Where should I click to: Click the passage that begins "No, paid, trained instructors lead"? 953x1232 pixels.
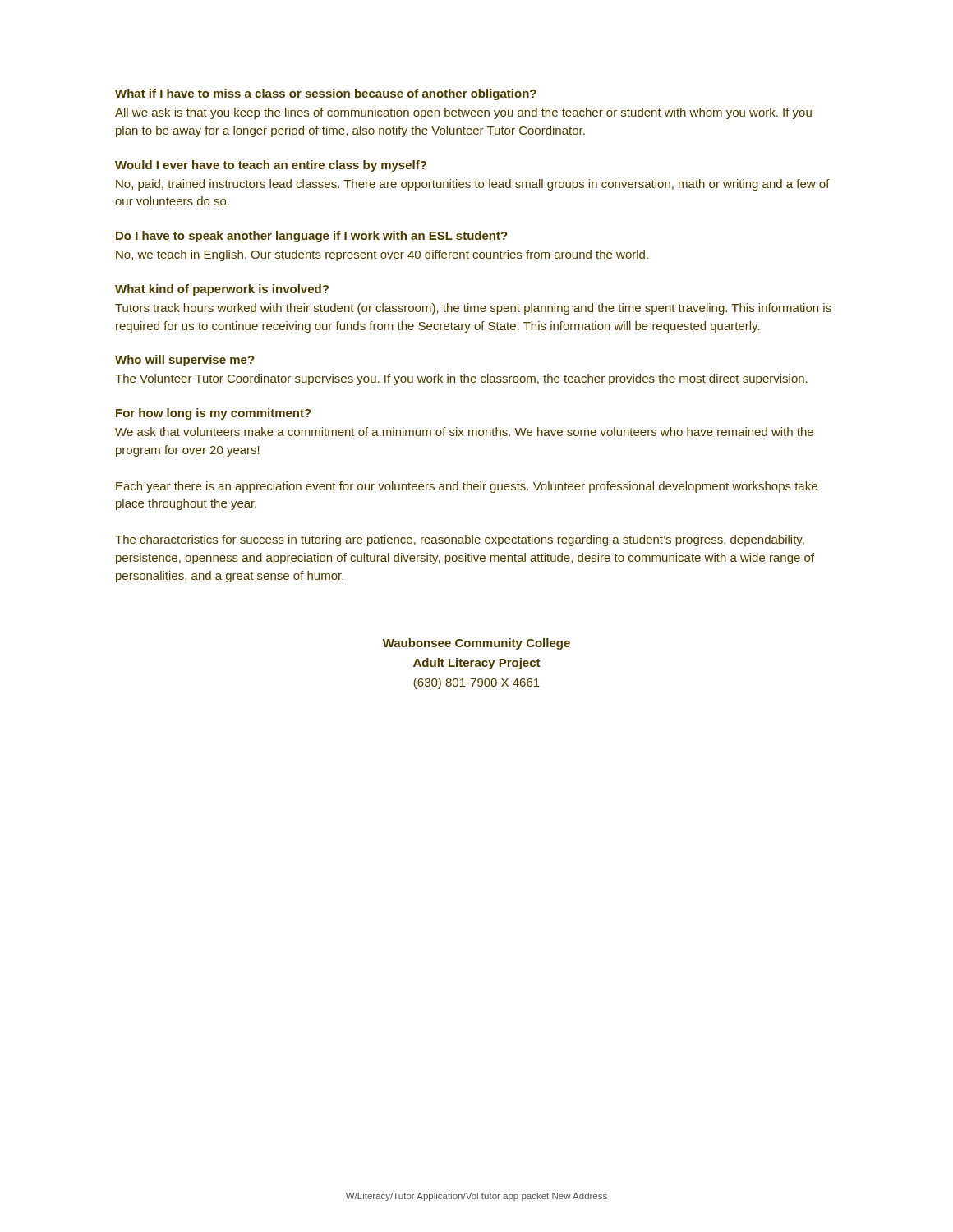click(472, 192)
